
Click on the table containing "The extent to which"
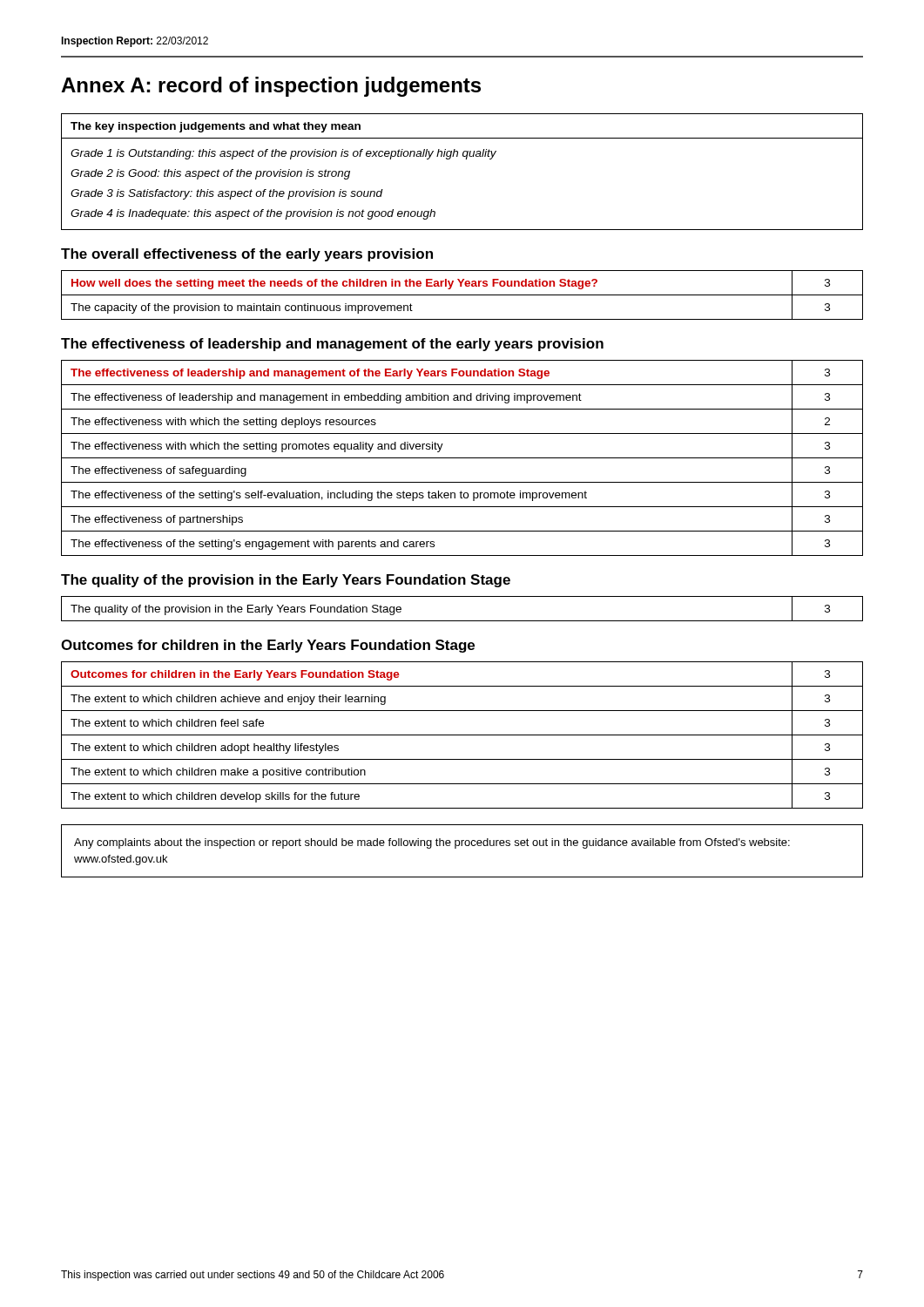coord(462,735)
